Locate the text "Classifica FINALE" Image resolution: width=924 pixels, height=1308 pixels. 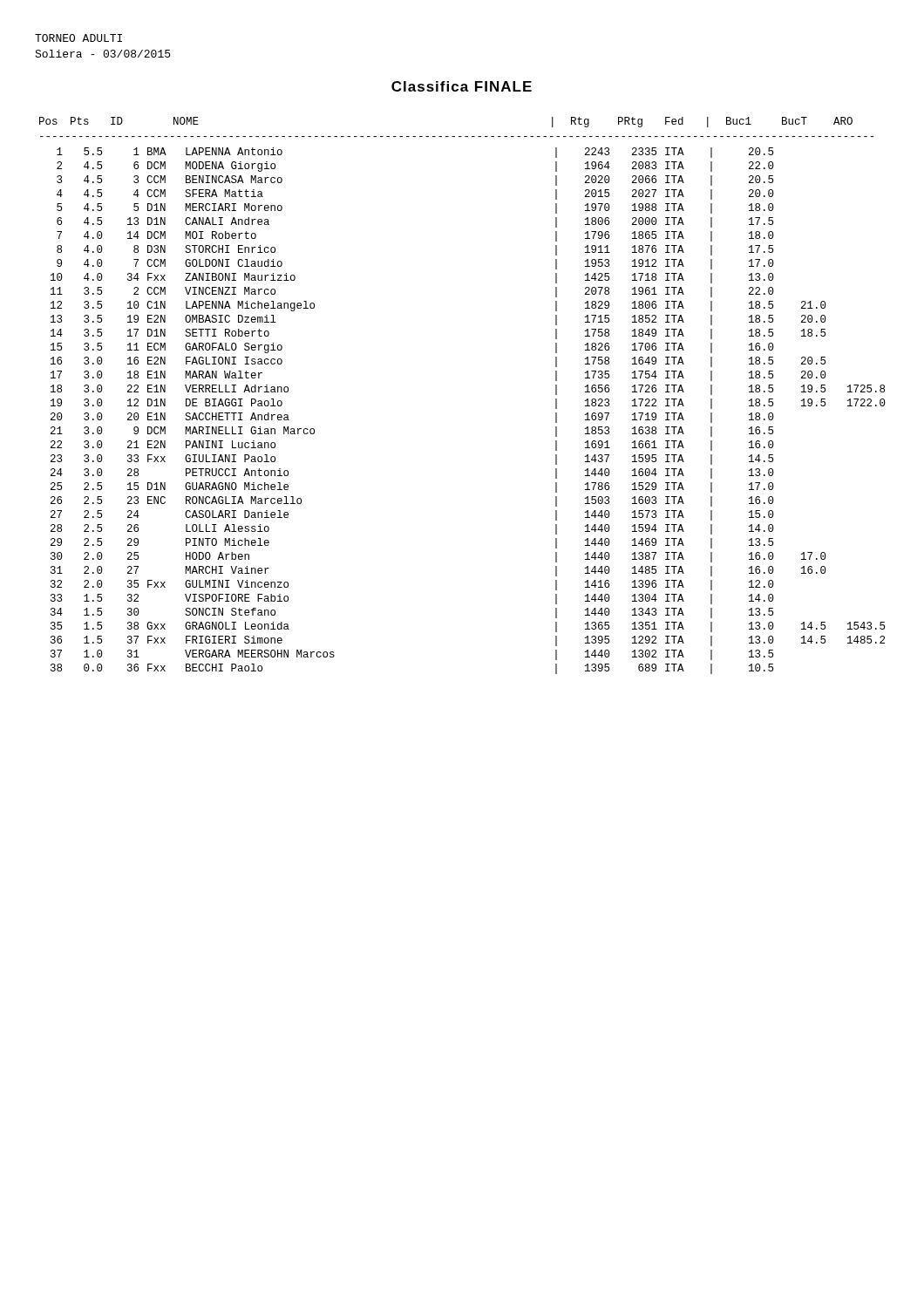click(462, 87)
